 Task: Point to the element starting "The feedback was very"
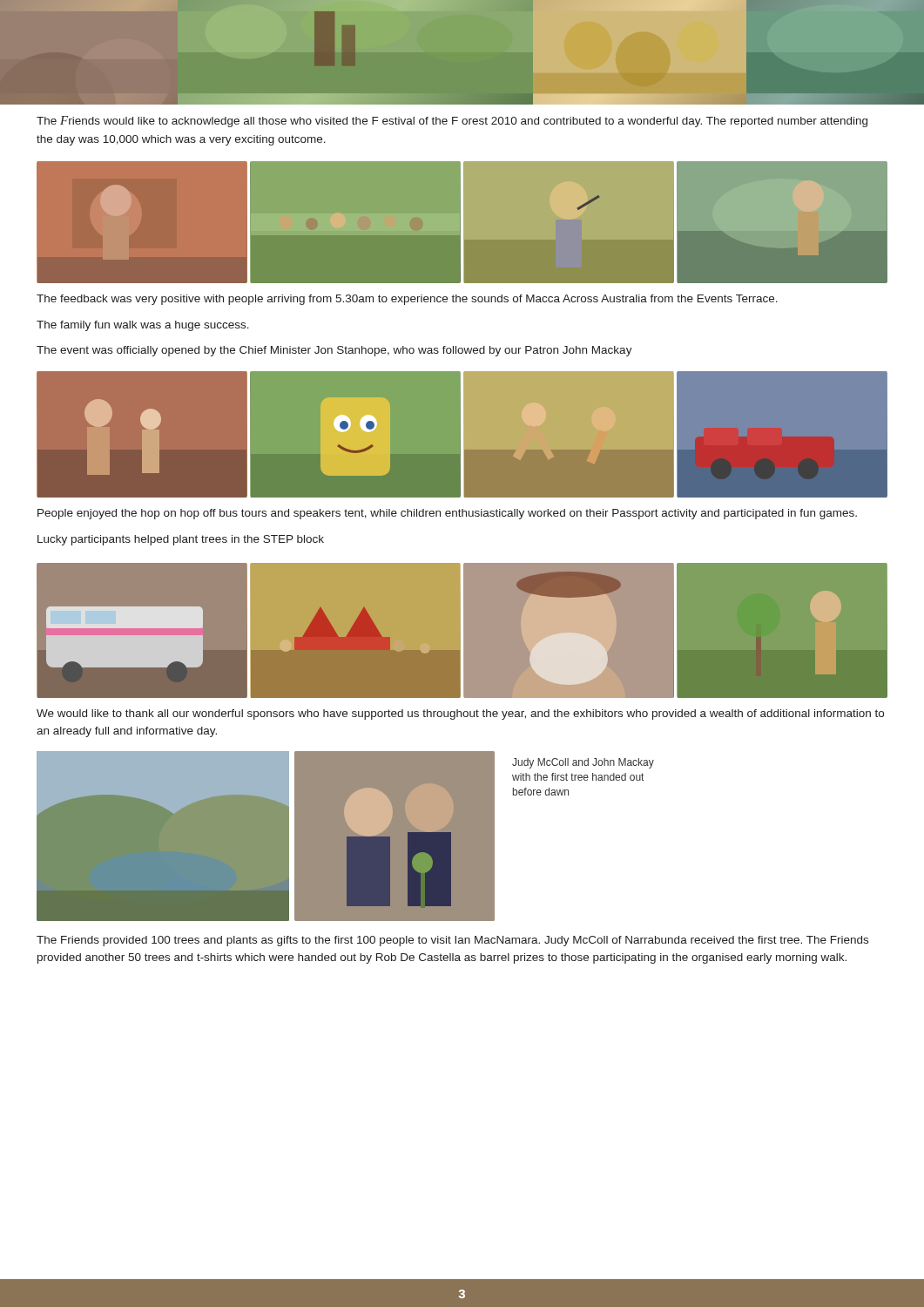click(x=462, y=299)
